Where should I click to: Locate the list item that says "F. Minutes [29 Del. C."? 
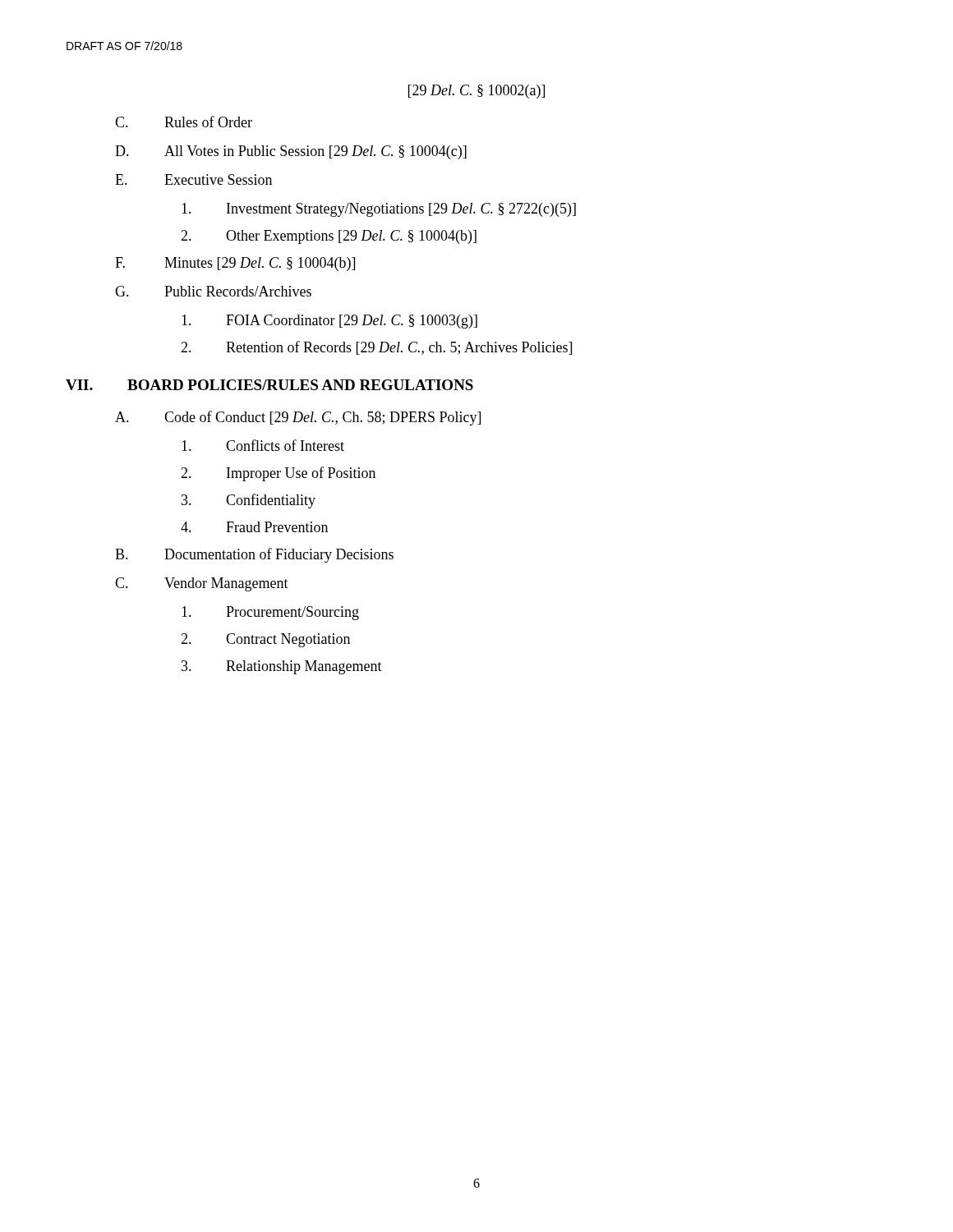[x=236, y=263]
